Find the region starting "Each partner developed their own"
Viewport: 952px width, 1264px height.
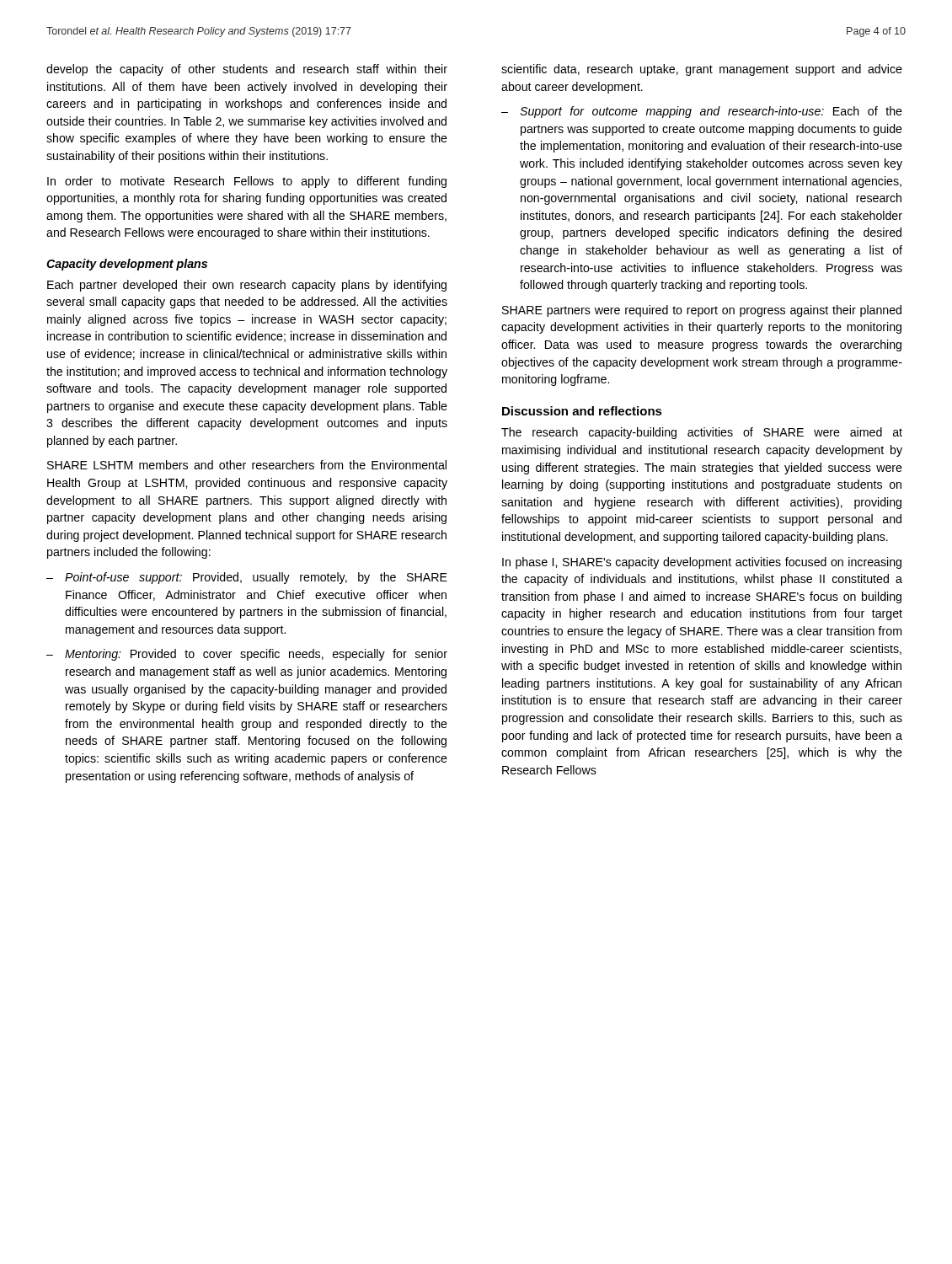(247, 419)
